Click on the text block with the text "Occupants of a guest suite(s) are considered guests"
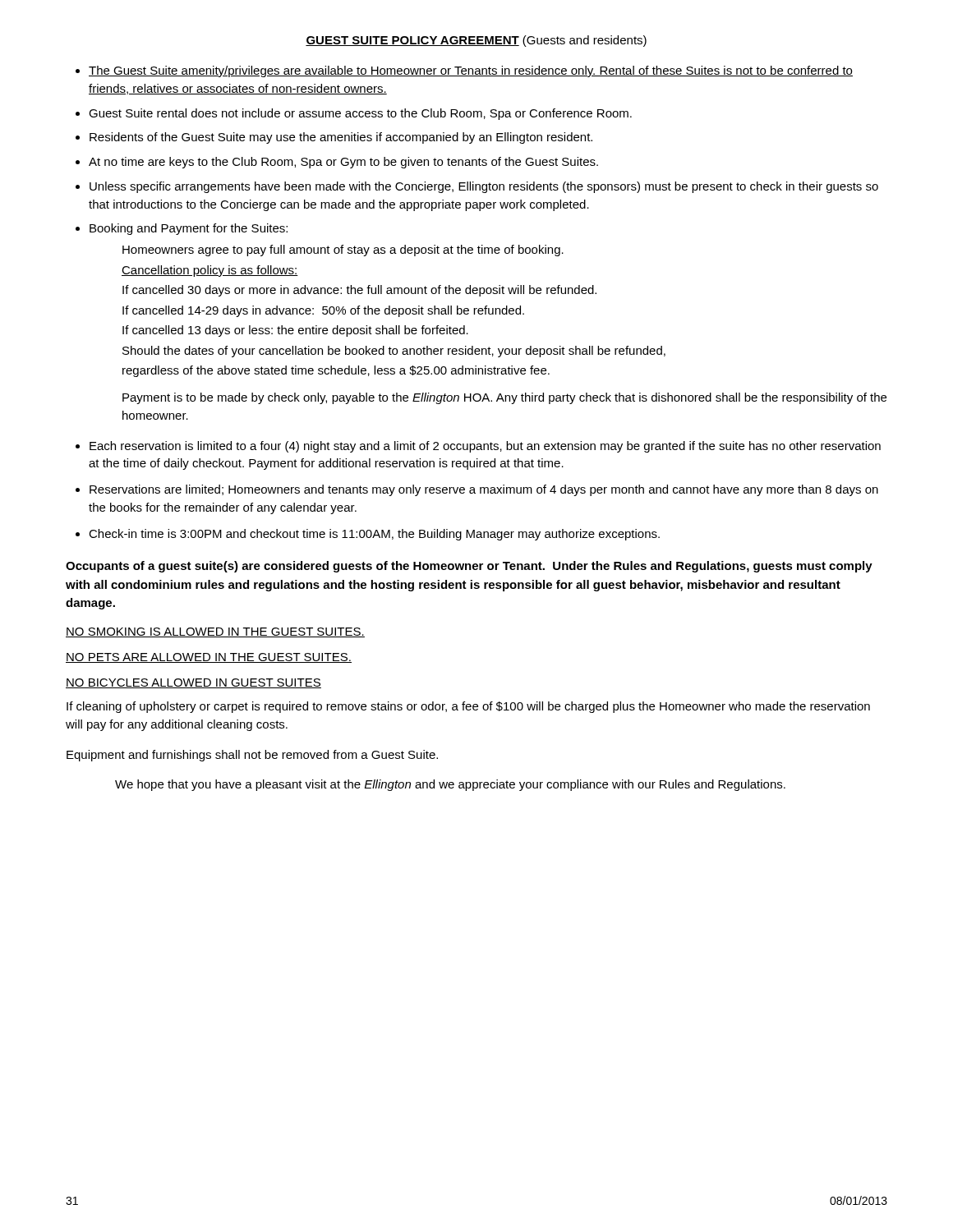The height and width of the screenshot is (1232, 953). pos(469,584)
